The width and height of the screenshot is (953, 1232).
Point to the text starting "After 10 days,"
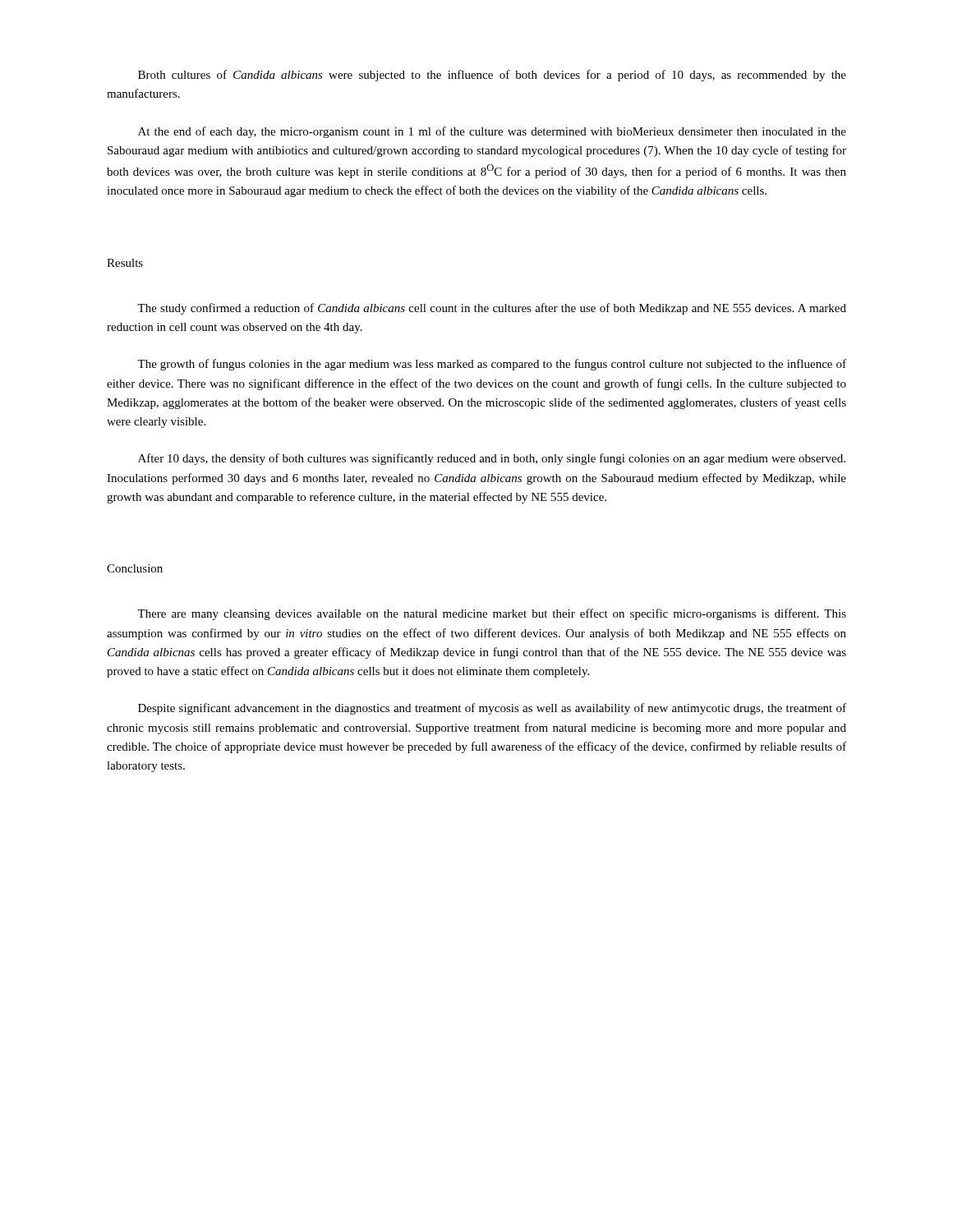click(476, 478)
